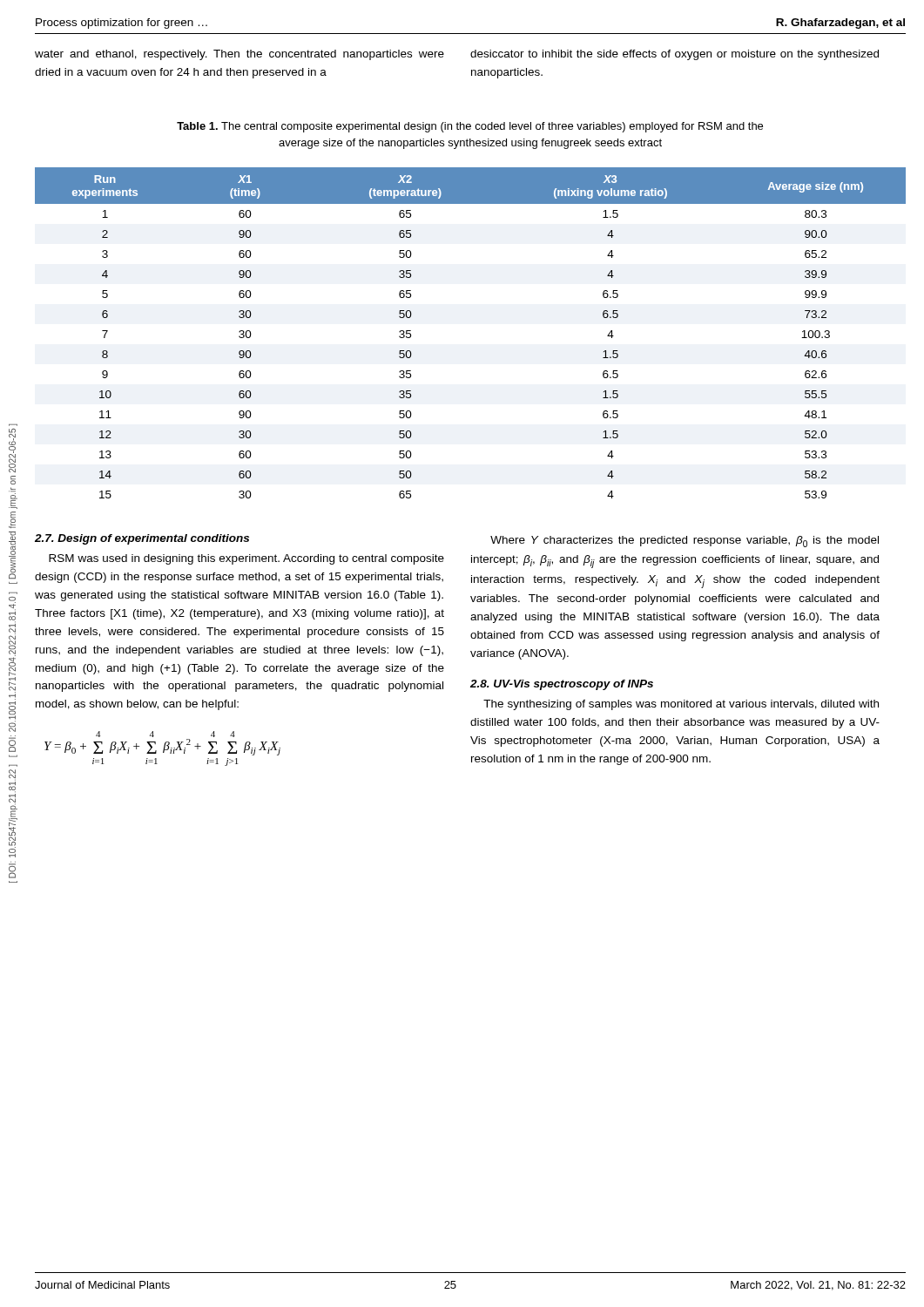Point to the block starting "The synthesizing of samples was monitored at"
924x1307 pixels.
675,731
